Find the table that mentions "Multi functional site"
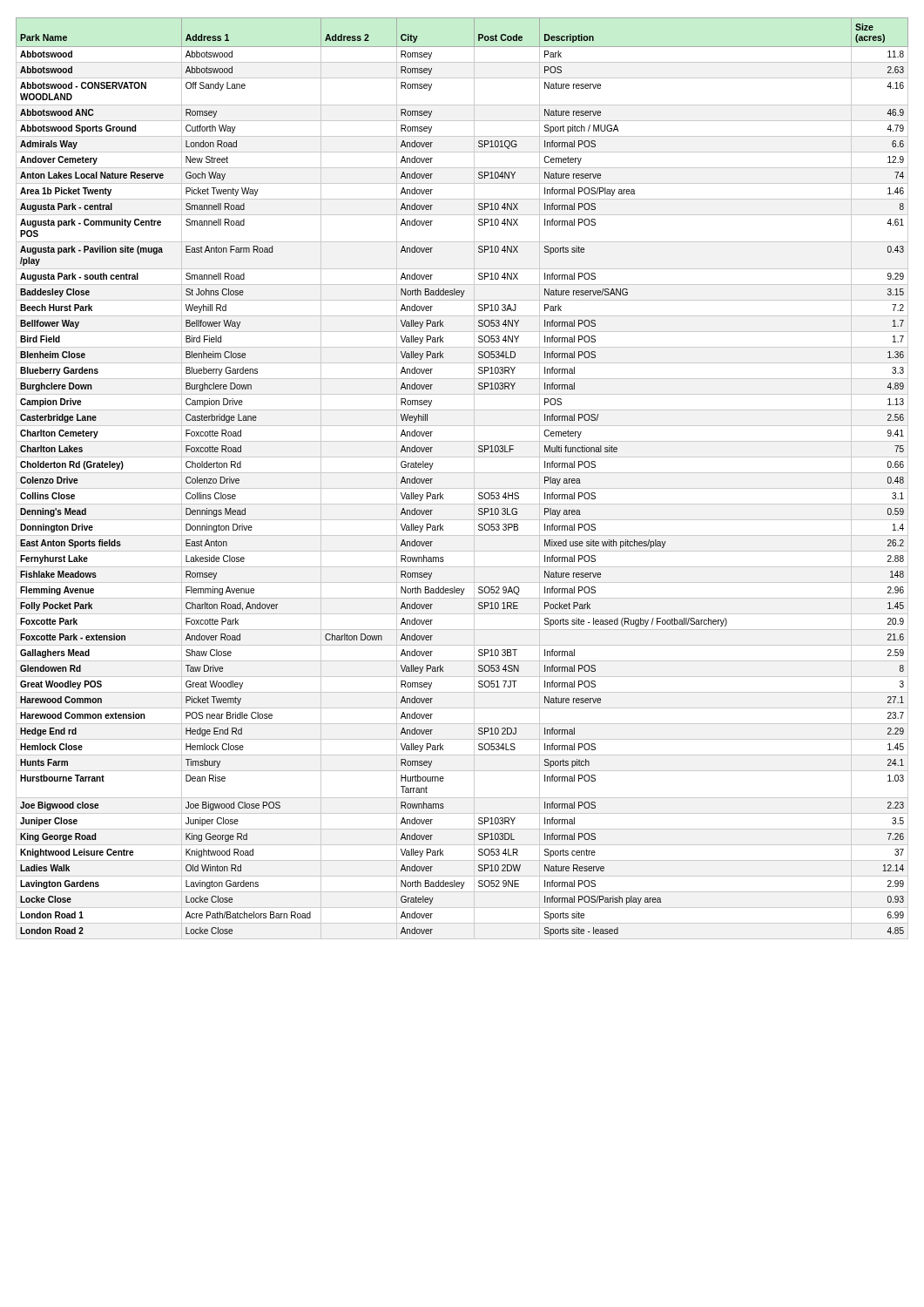The height and width of the screenshot is (1307, 924). [462, 478]
